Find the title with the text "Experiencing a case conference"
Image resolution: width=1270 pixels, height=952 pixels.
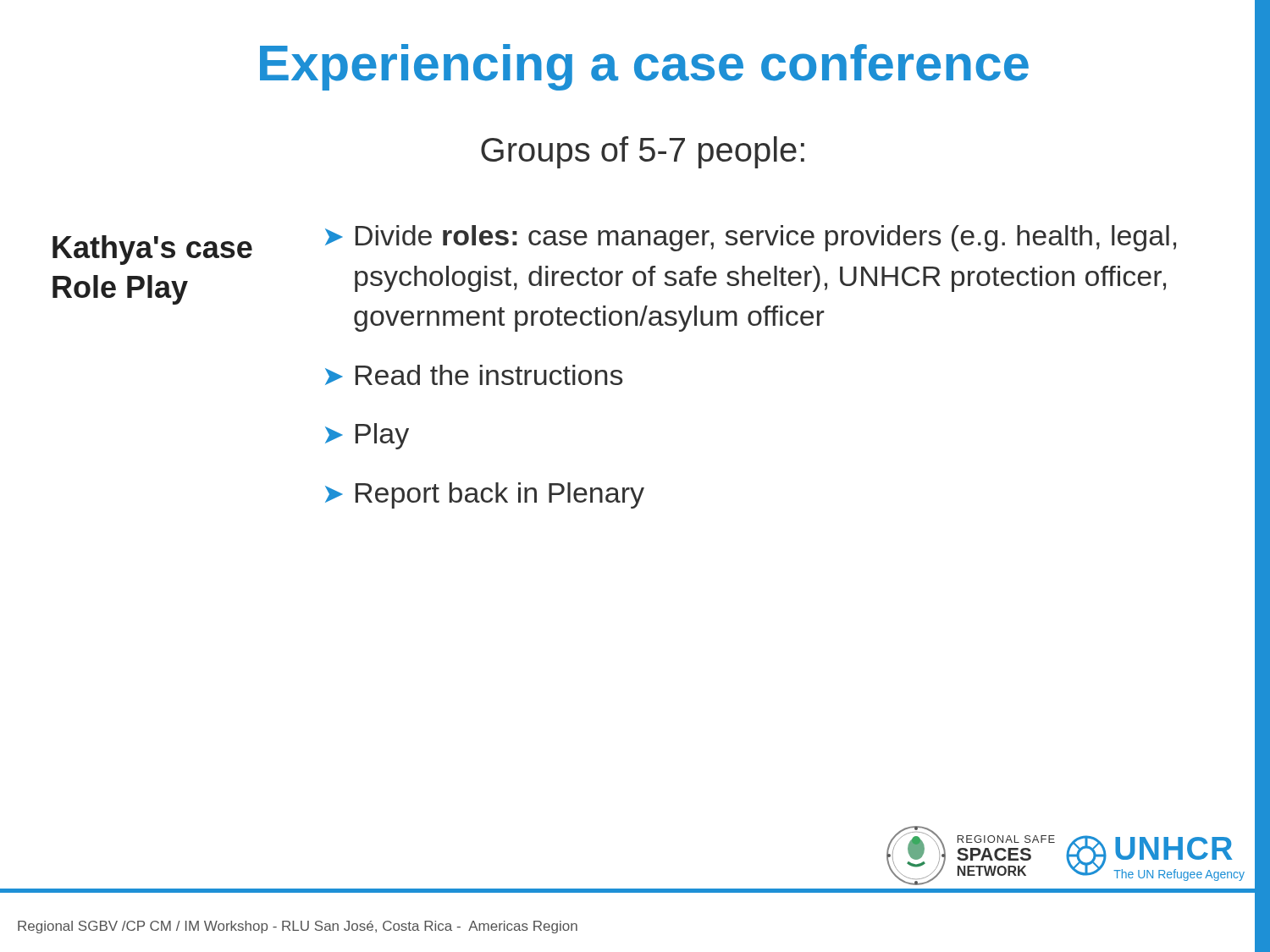(643, 63)
